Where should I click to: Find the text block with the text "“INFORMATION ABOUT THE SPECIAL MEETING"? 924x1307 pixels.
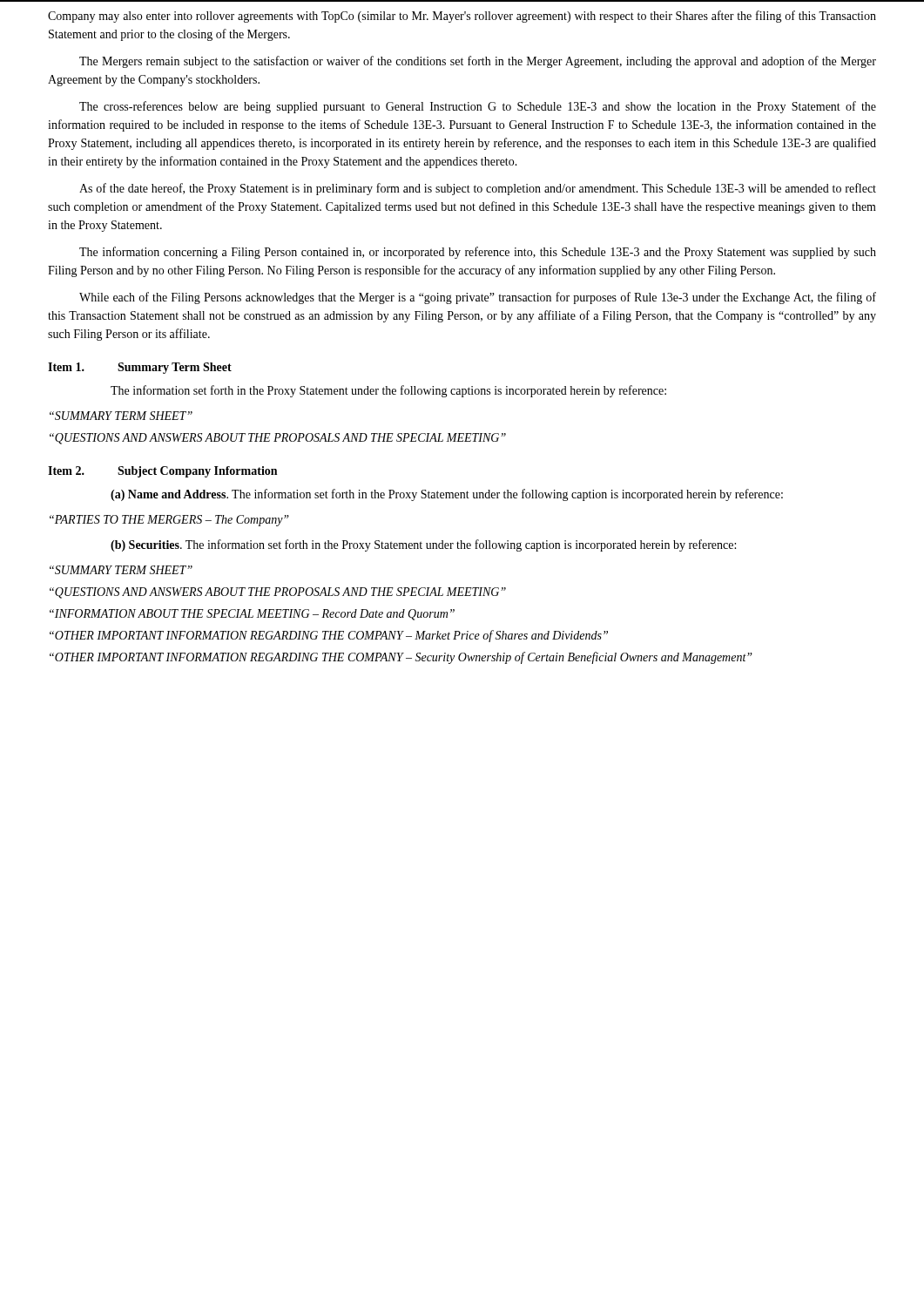[462, 614]
